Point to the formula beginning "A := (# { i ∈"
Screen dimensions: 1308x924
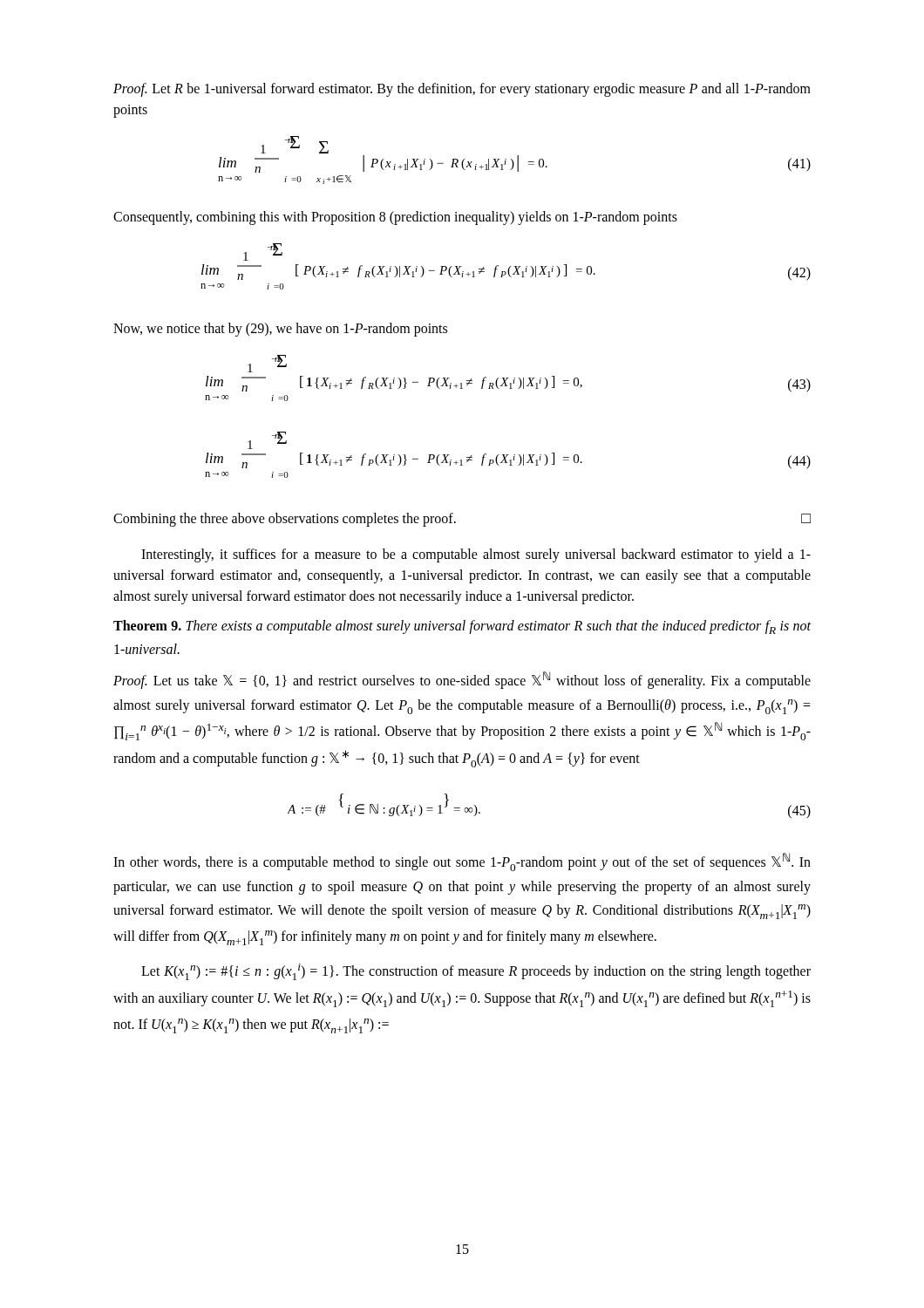pos(405,806)
